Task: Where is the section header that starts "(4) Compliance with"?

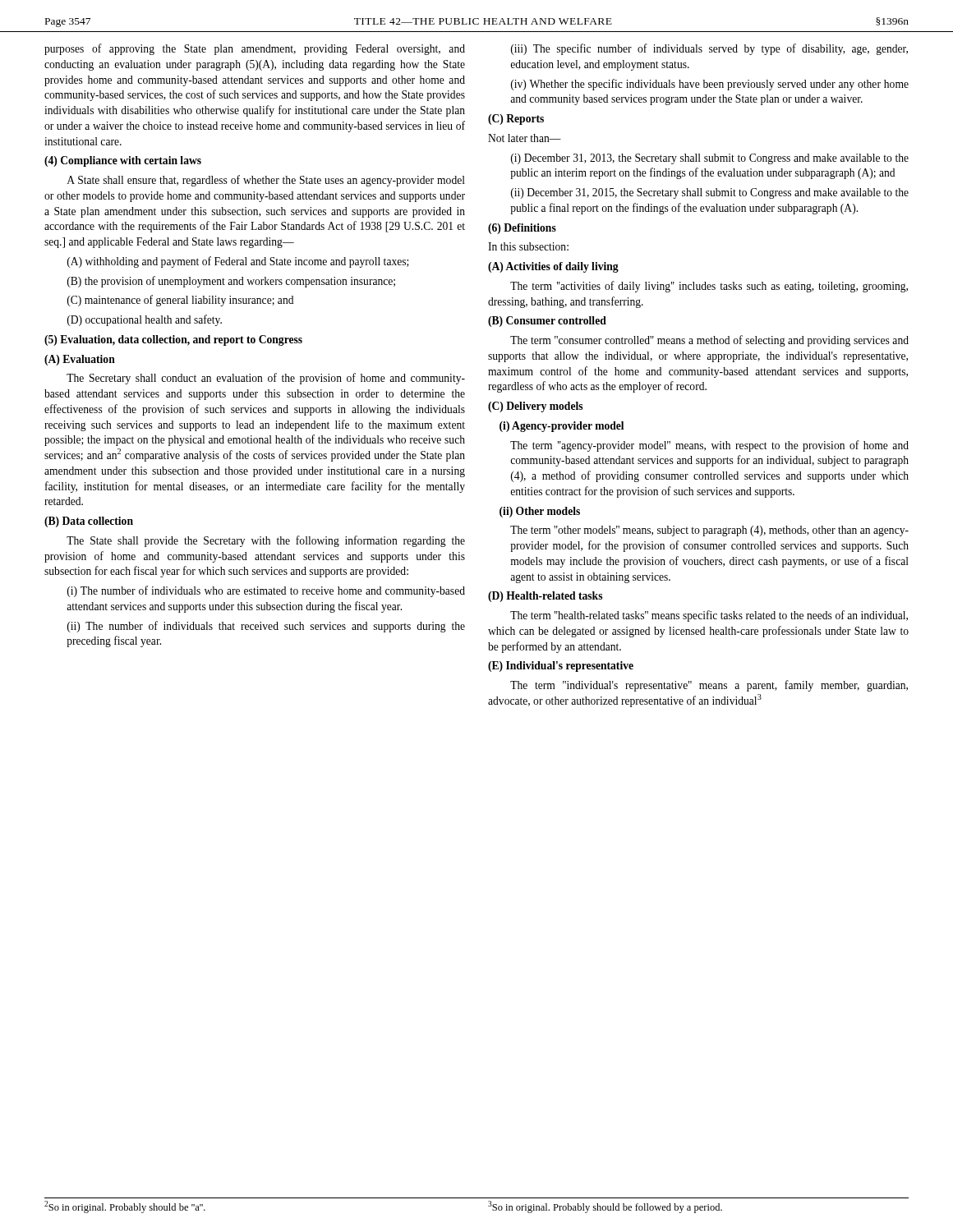Action: click(123, 161)
